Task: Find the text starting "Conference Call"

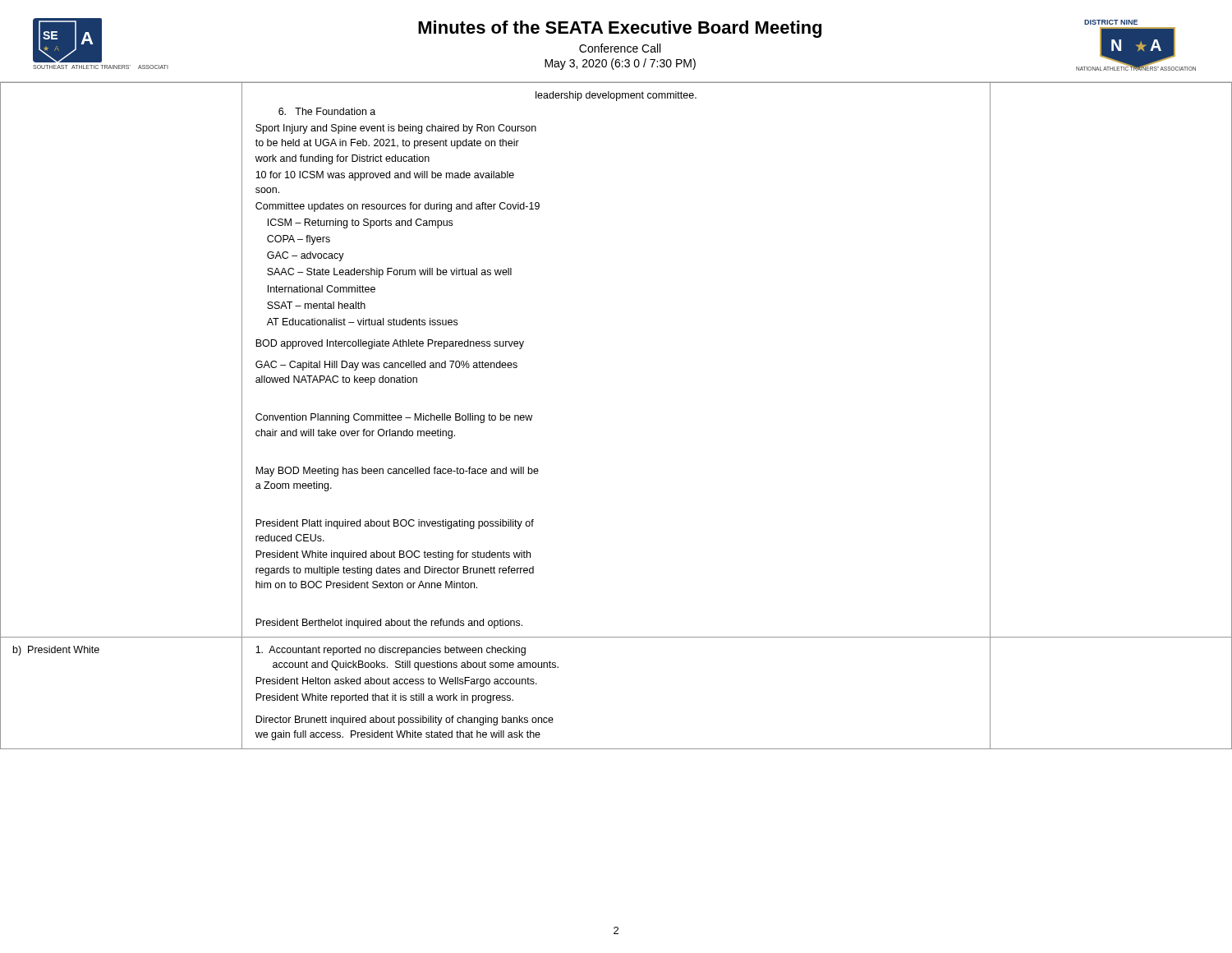Action: 620,48
